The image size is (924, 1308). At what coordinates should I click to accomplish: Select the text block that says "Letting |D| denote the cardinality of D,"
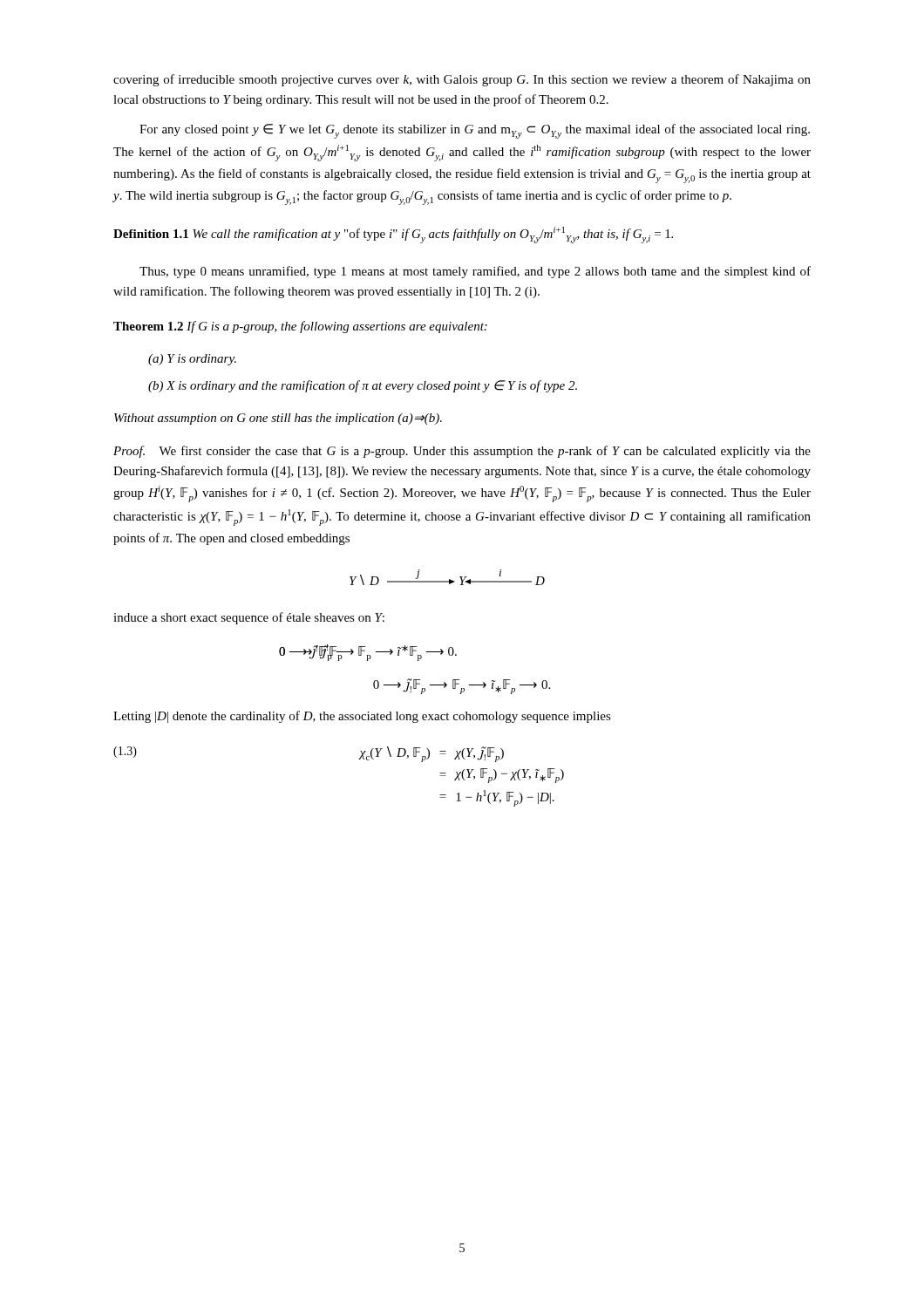point(362,716)
